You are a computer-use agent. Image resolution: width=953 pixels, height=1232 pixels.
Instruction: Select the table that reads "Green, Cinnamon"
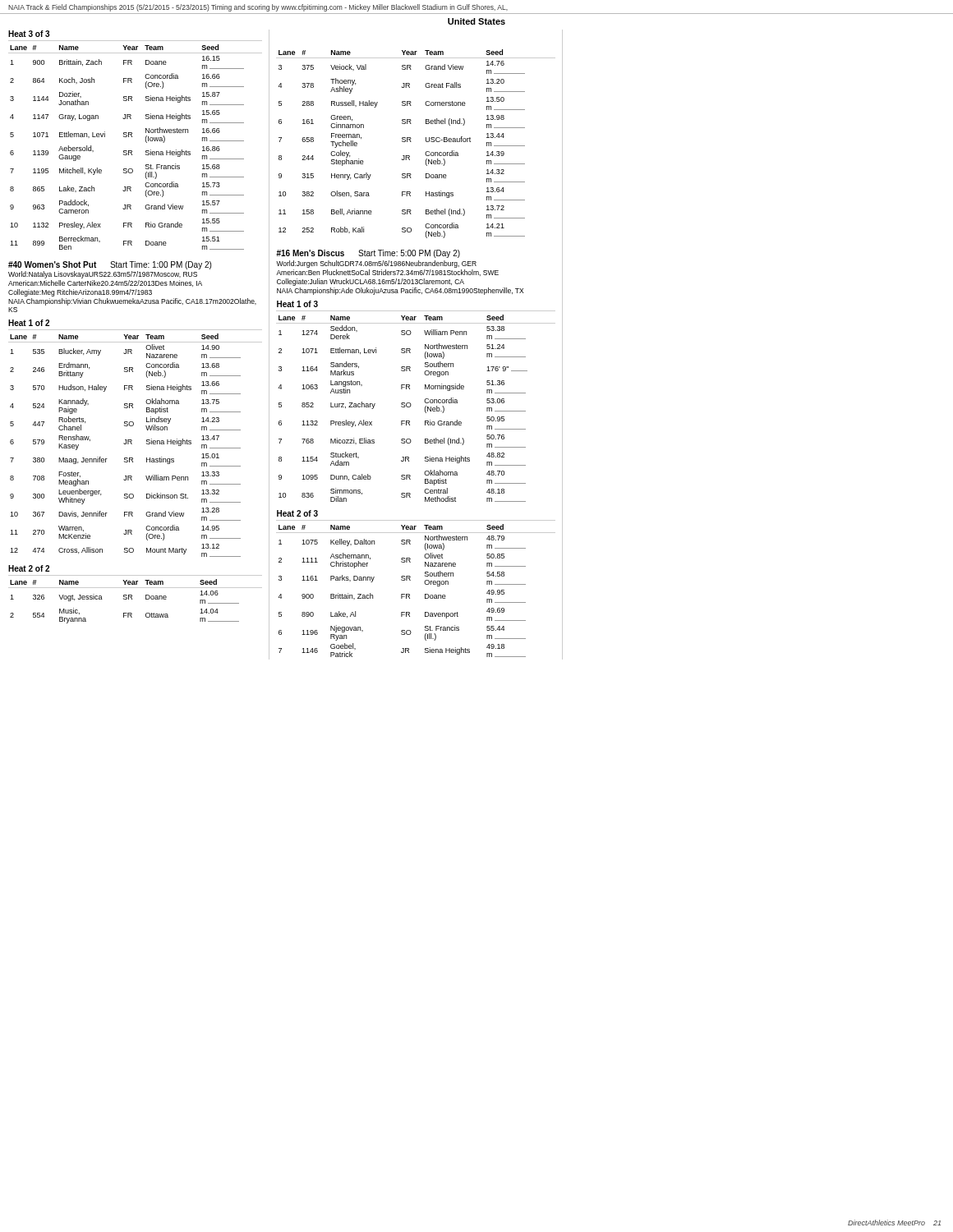click(x=416, y=143)
